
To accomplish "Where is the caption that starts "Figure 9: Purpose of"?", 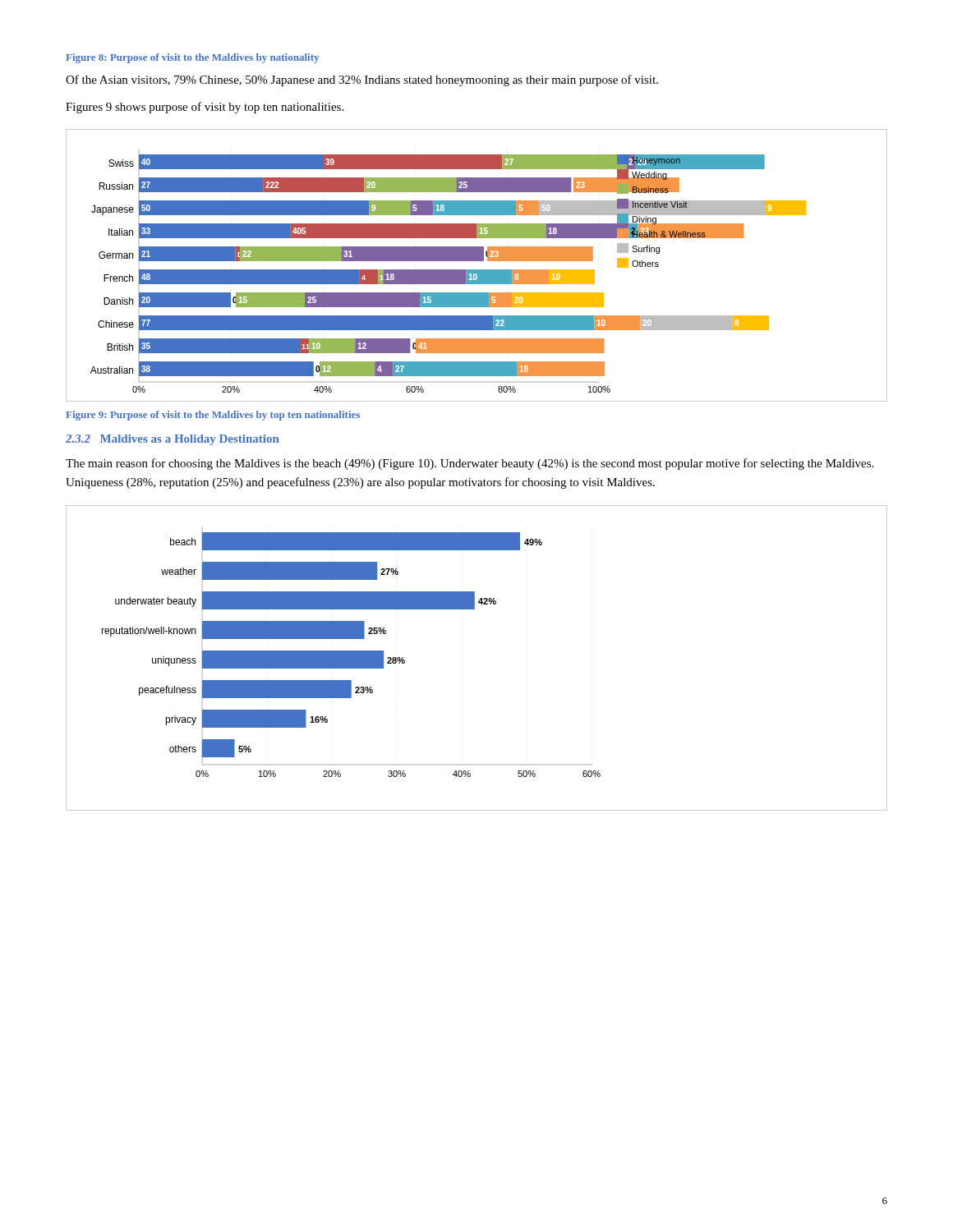I will tap(213, 414).
